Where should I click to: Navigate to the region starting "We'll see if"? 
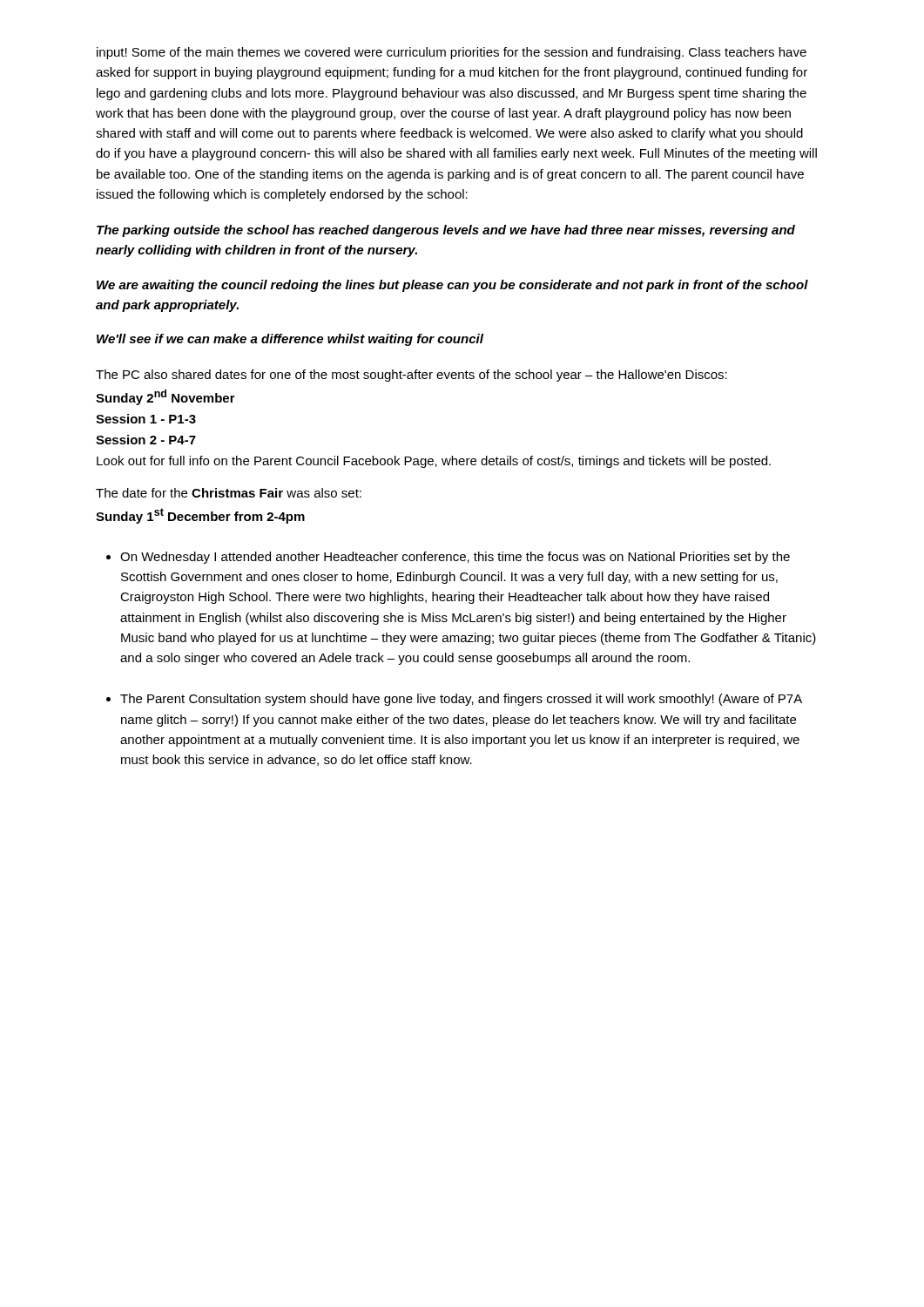[289, 339]
